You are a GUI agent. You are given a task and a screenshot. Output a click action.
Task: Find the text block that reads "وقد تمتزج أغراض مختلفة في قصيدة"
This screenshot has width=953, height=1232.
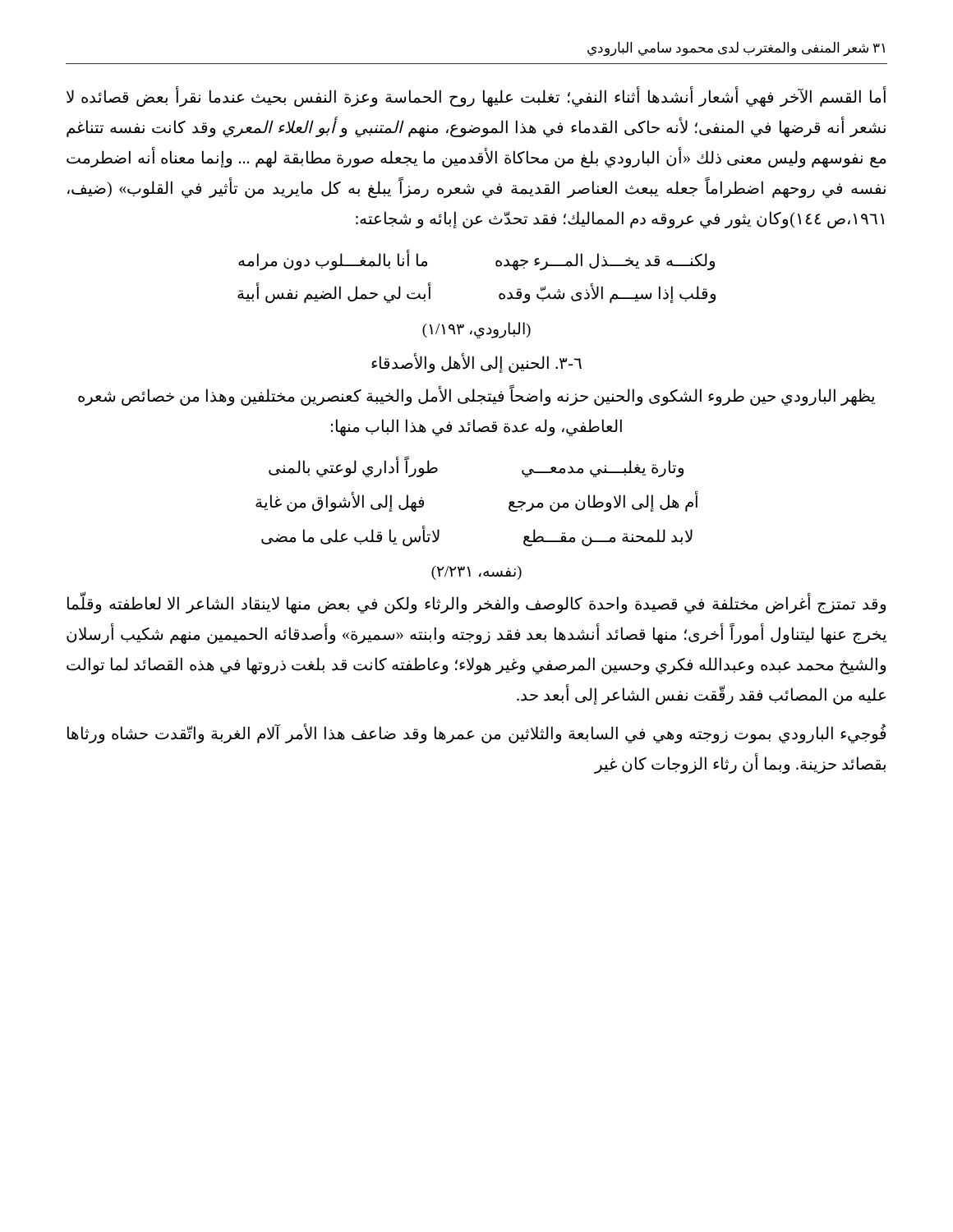click(x=476, y=649)
